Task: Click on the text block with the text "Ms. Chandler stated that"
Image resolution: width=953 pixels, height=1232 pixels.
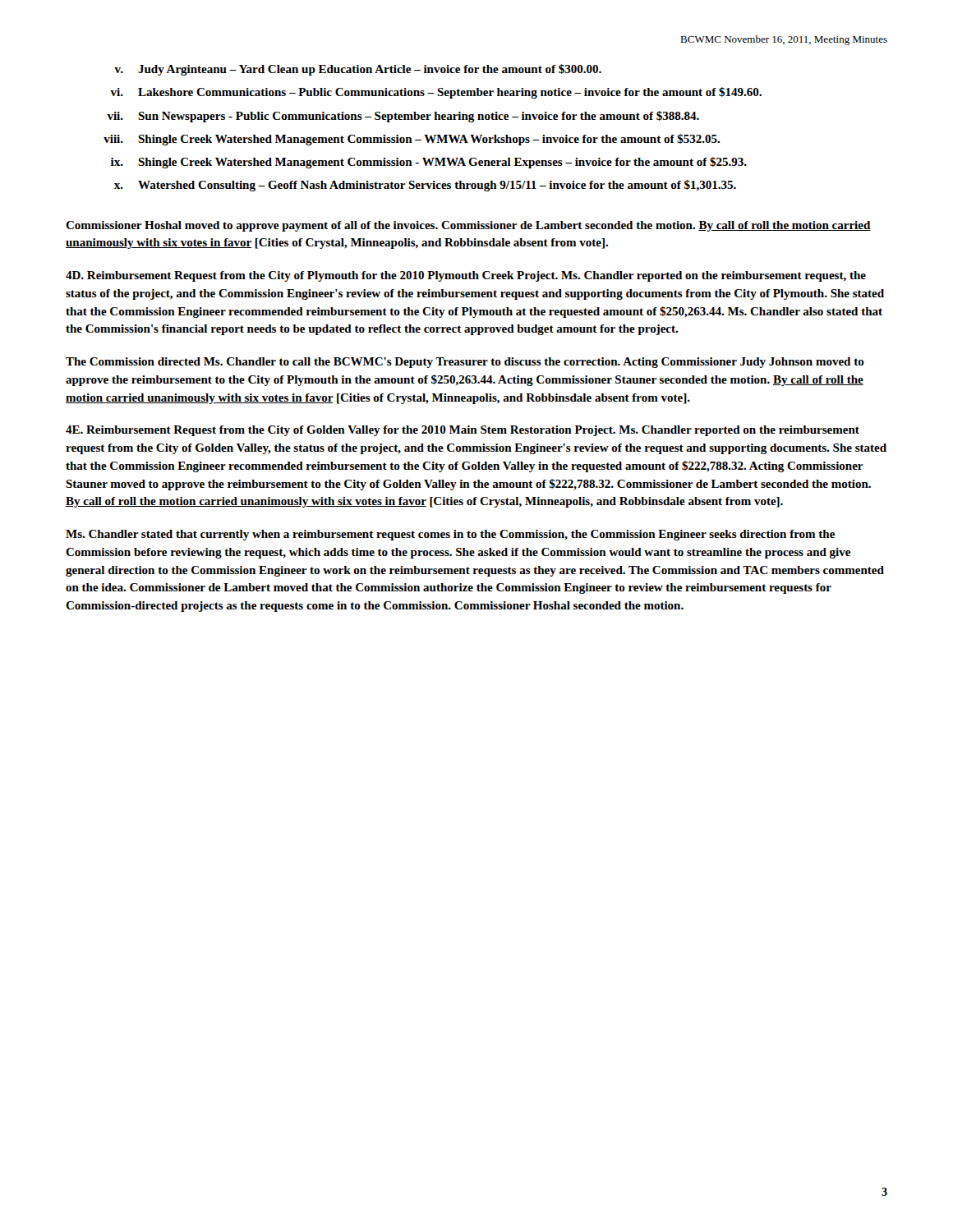Action: tap(475, 570)
